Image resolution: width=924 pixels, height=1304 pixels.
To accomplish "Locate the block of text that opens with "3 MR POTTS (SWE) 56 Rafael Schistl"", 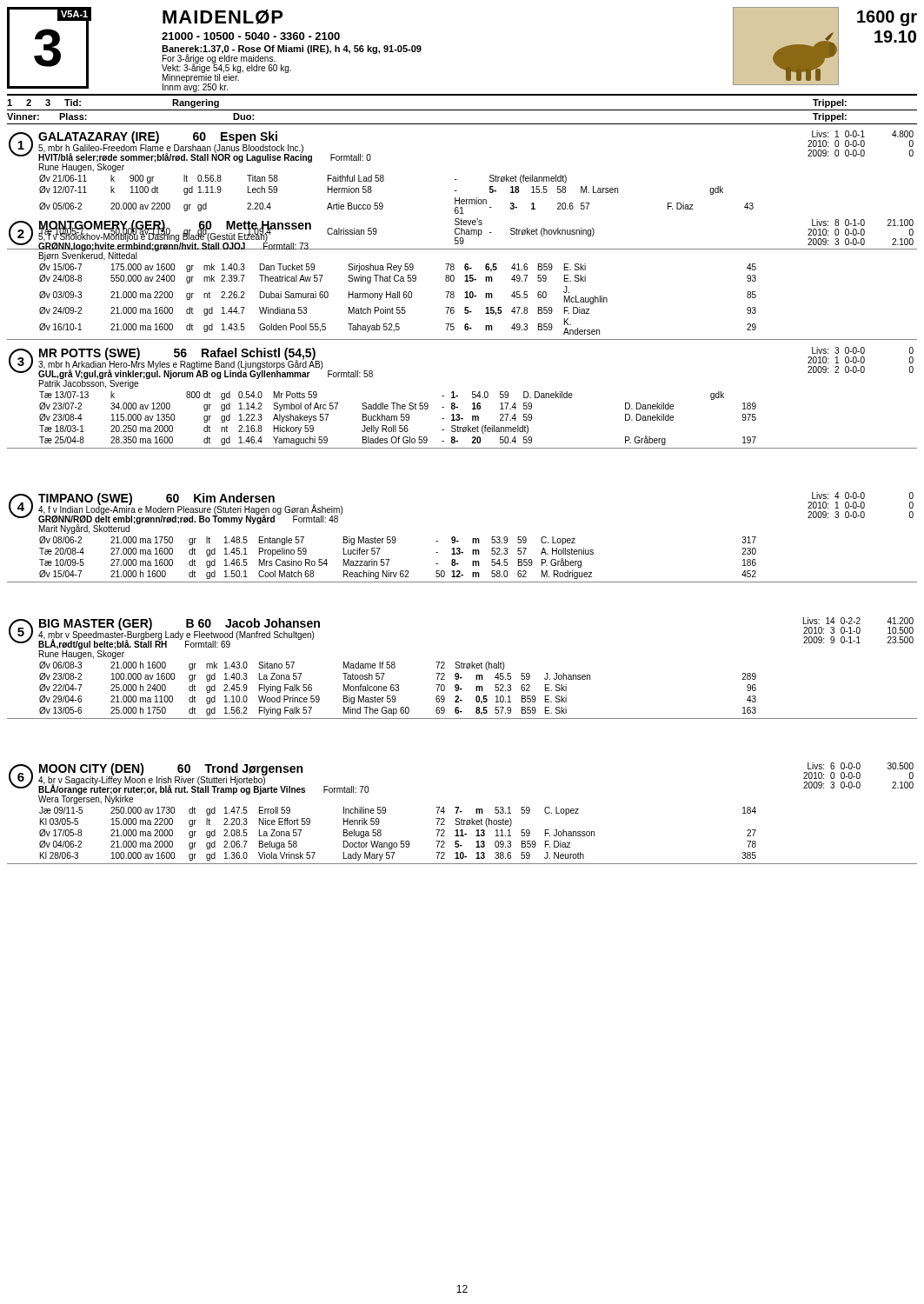I will (462, 396).
